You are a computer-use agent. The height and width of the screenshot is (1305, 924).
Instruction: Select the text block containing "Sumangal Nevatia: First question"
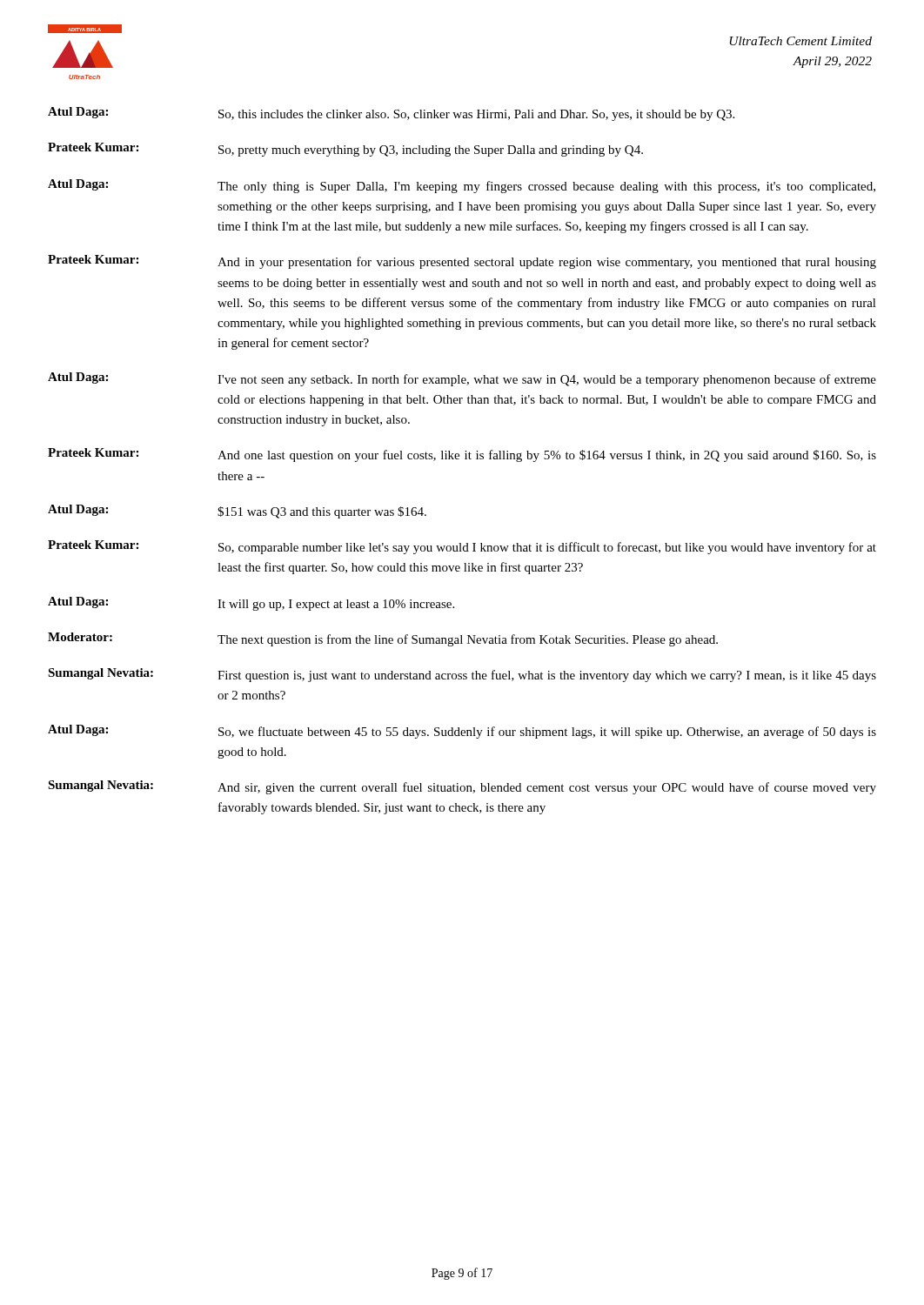[462, 686]
